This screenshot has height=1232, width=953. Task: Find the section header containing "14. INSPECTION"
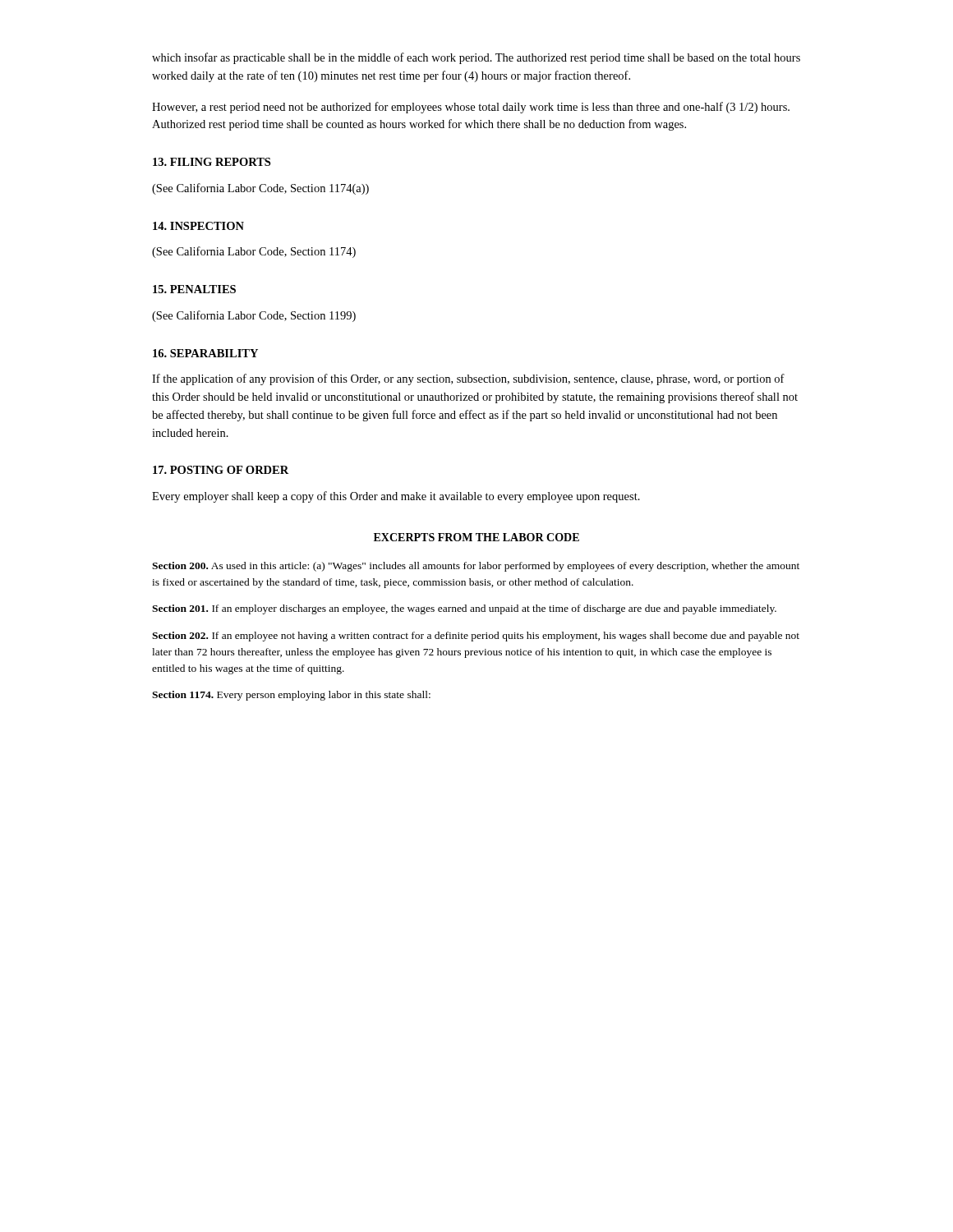pyautogui.click(x=198, y=225)
